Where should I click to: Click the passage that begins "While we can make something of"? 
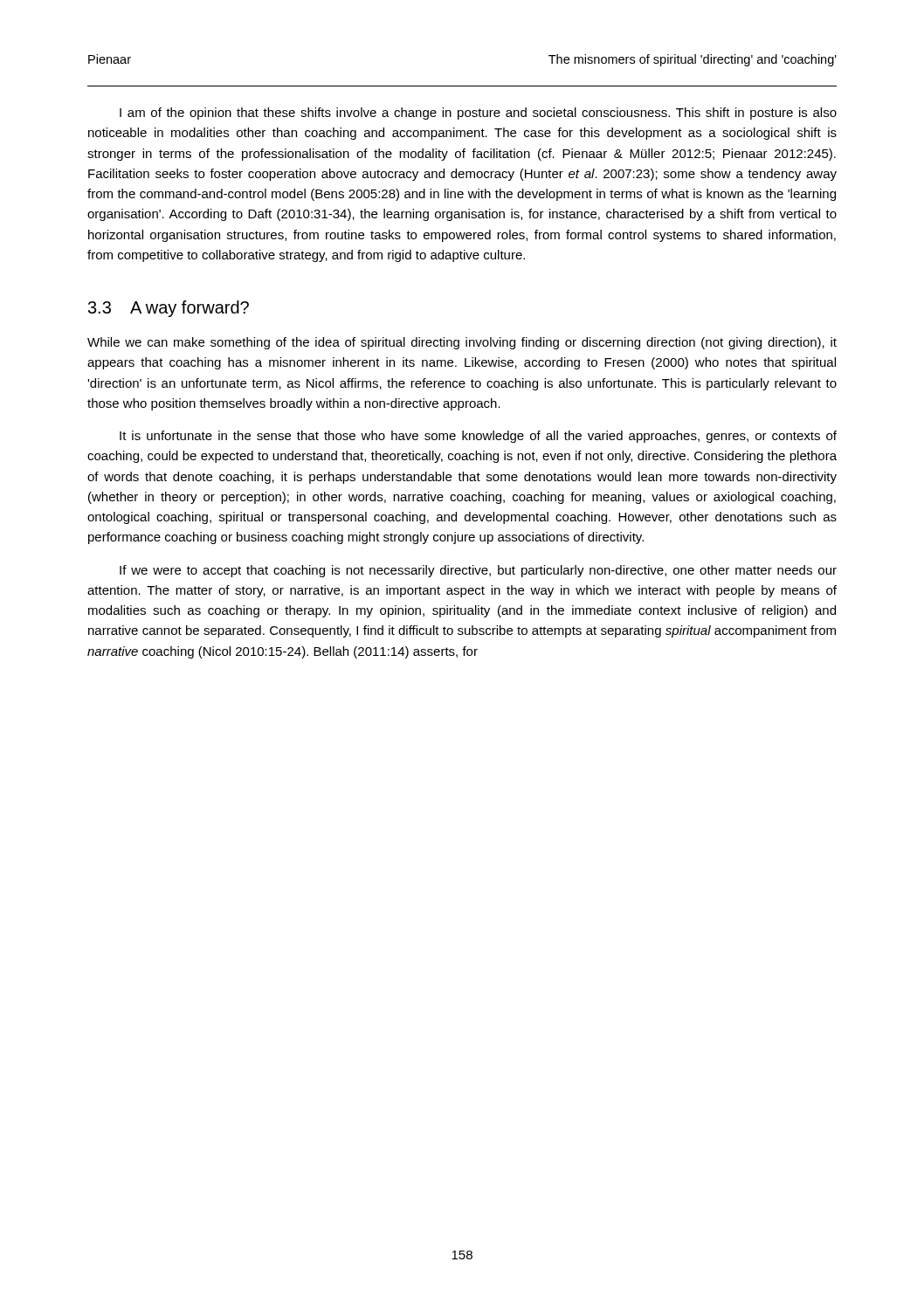[462, 372]
